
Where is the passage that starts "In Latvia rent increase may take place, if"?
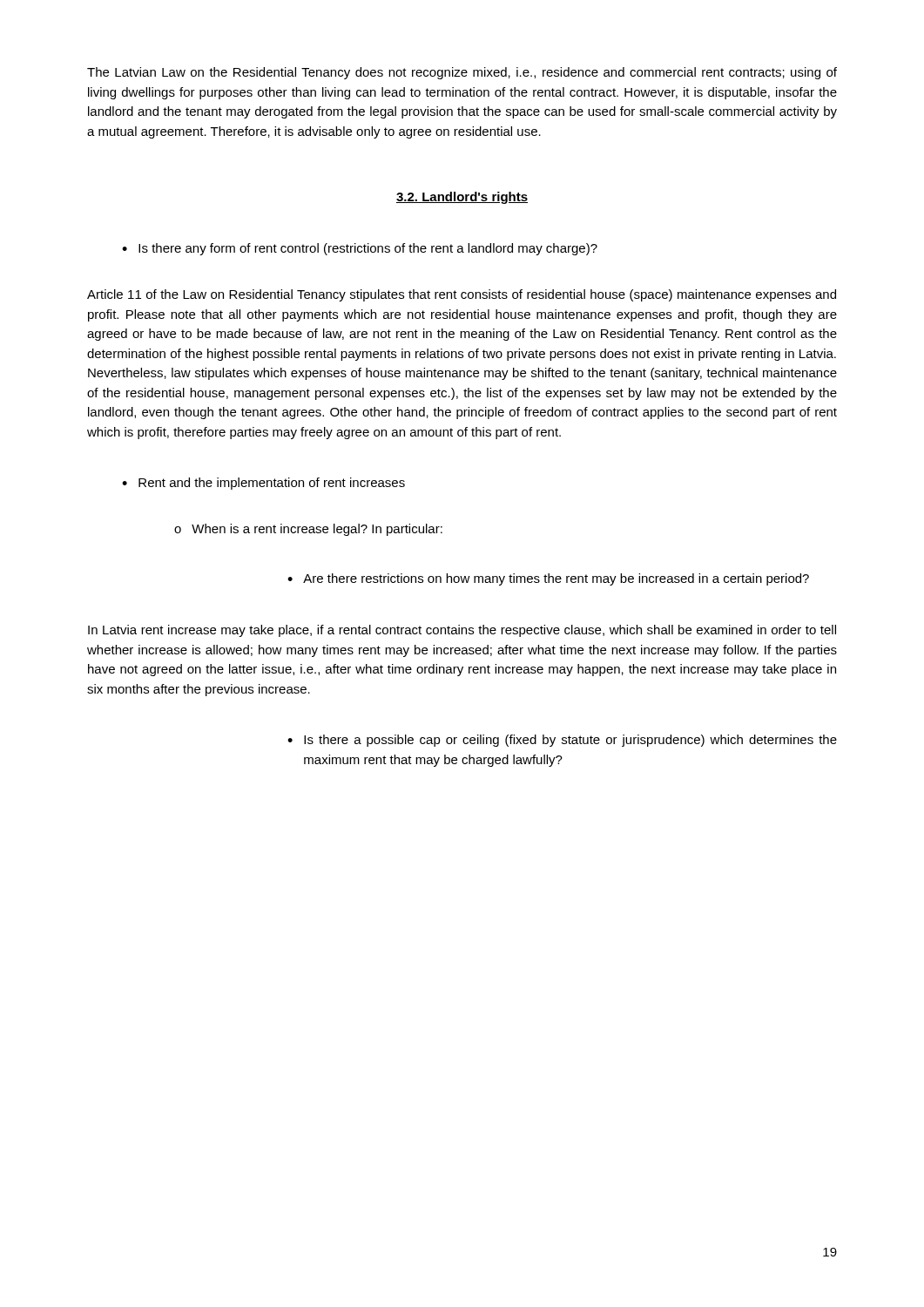[462, 659]
